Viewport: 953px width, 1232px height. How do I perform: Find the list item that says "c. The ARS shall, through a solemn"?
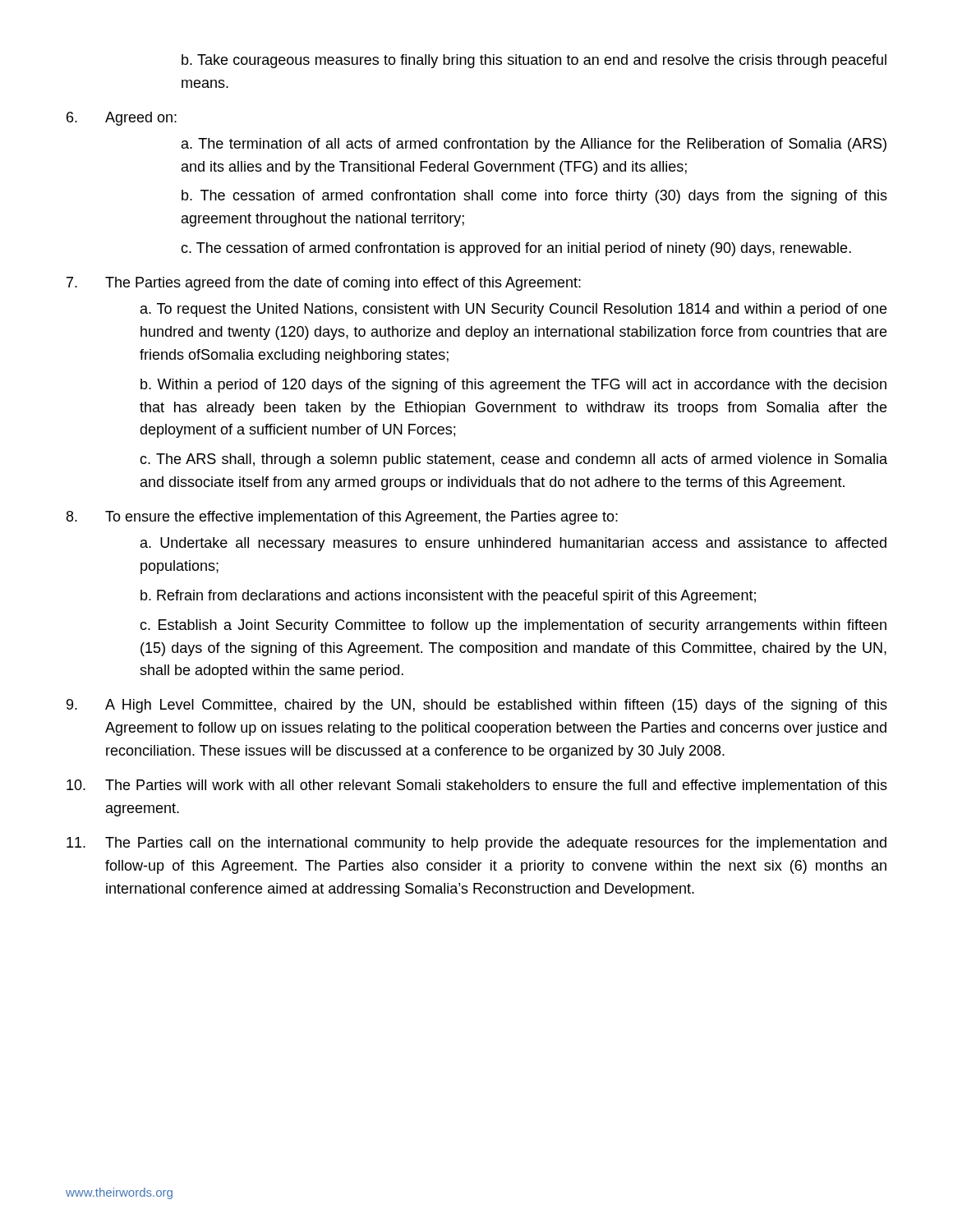[x=513, y=471]
